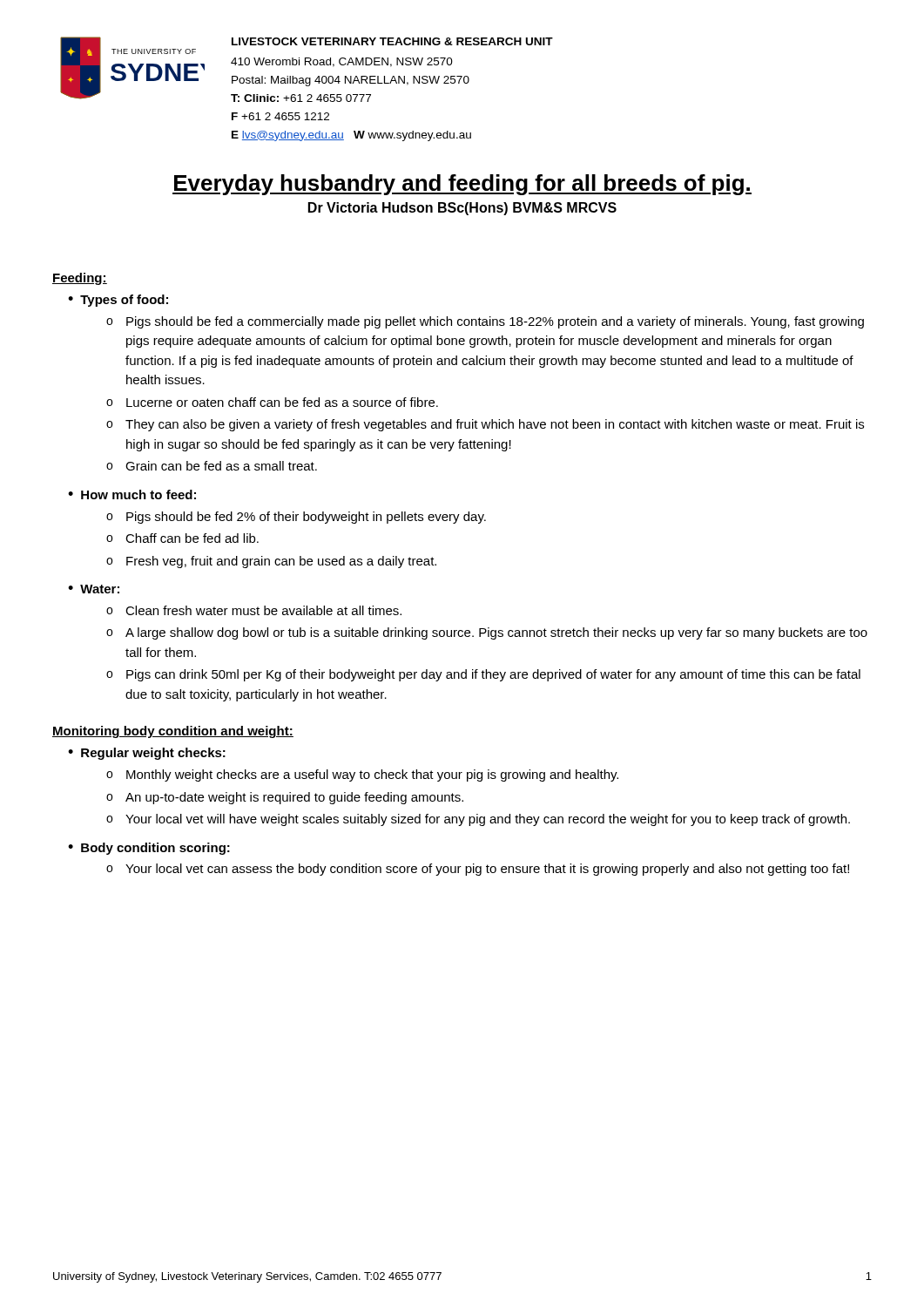924x1307 pixels.
Task: Locate the logo
Action: [x=128, y=74]
